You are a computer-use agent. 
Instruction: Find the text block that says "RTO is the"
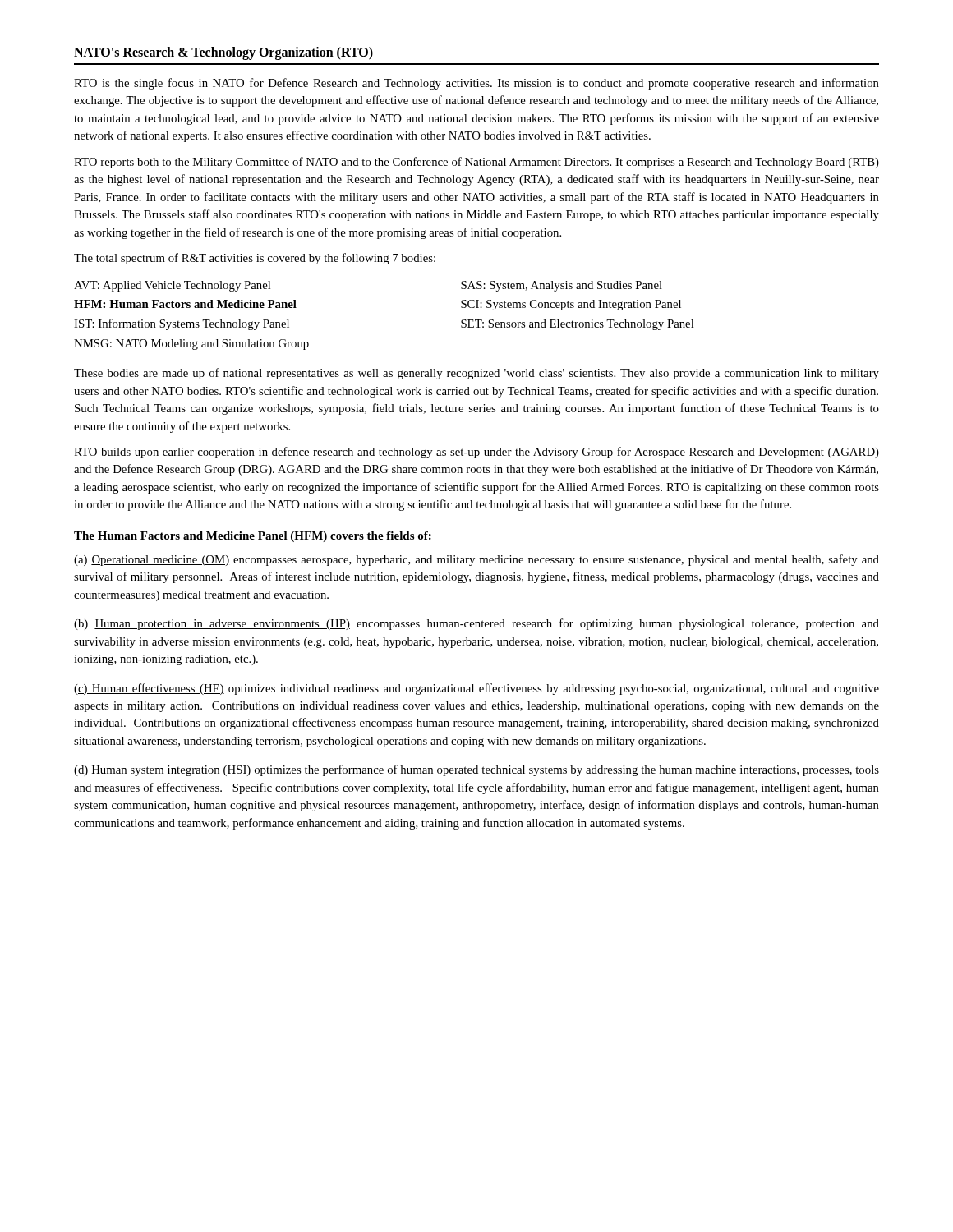coord(476,109)
